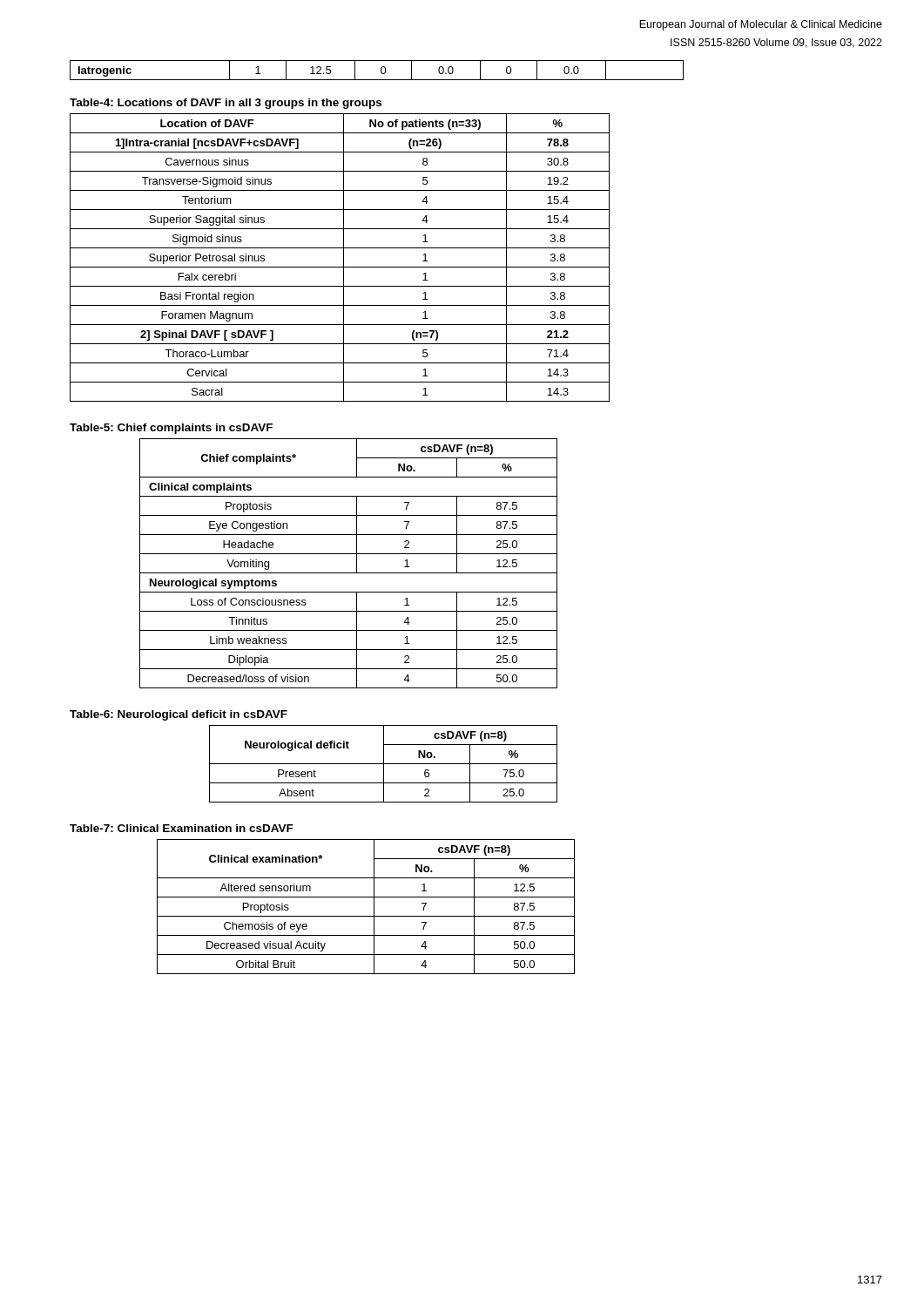924x1307 pixels.
Task: Where does it say "Table-7: Clinical Examination in csDAVF"?
Action: point(181,828)
